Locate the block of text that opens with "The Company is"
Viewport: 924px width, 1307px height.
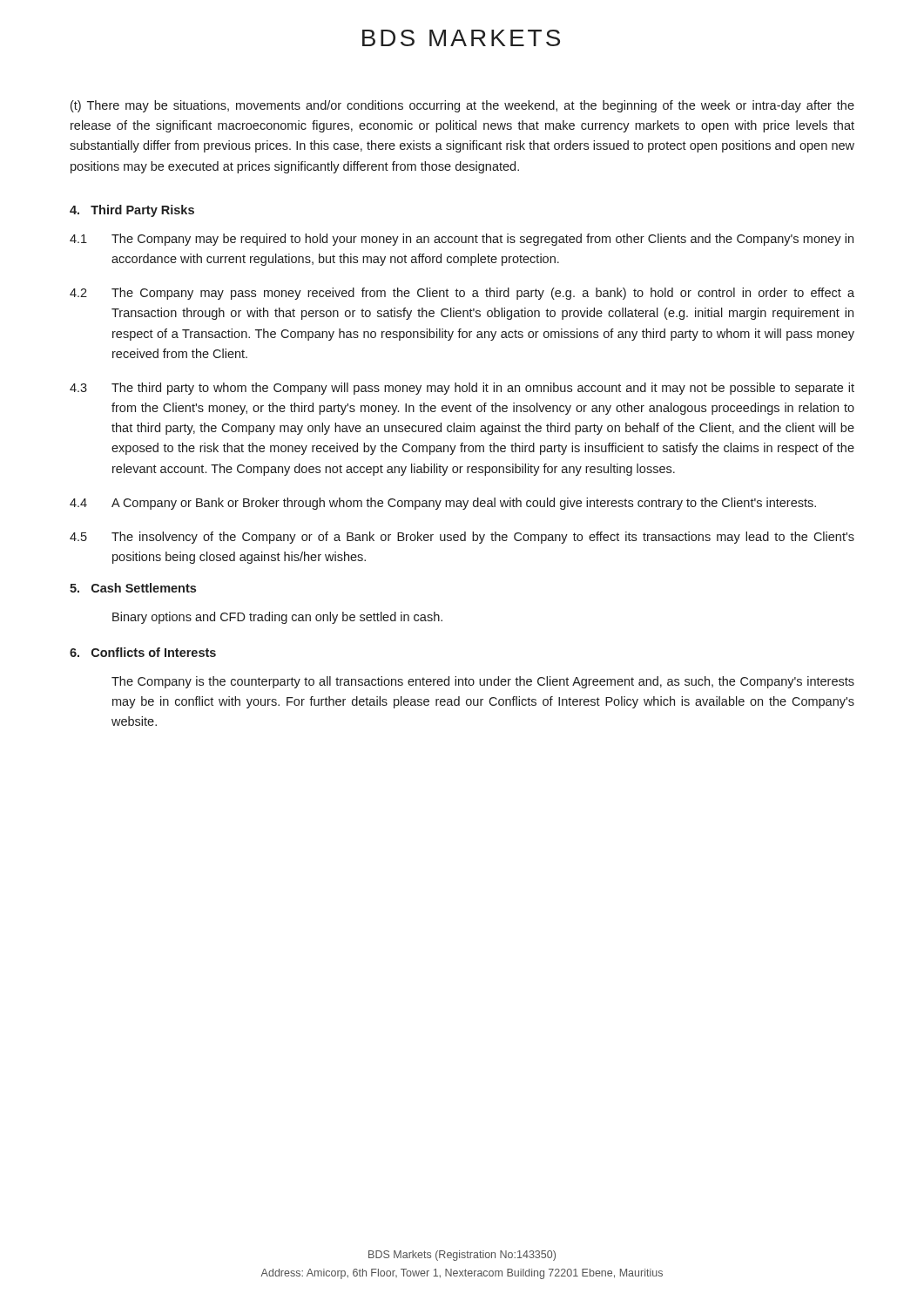click(x=483, y=701)
